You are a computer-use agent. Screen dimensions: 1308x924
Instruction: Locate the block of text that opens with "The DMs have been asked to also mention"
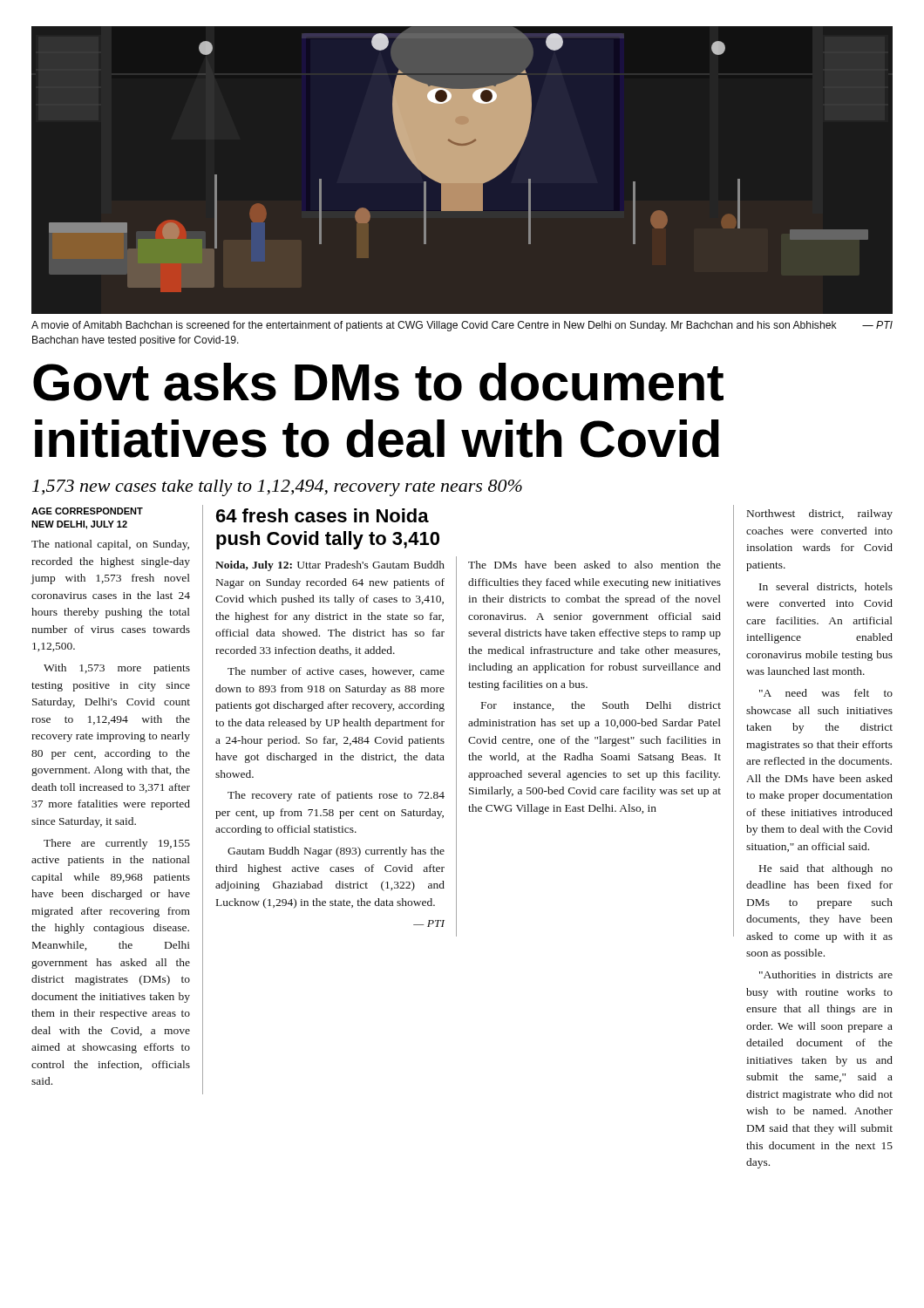pos(594,686)
